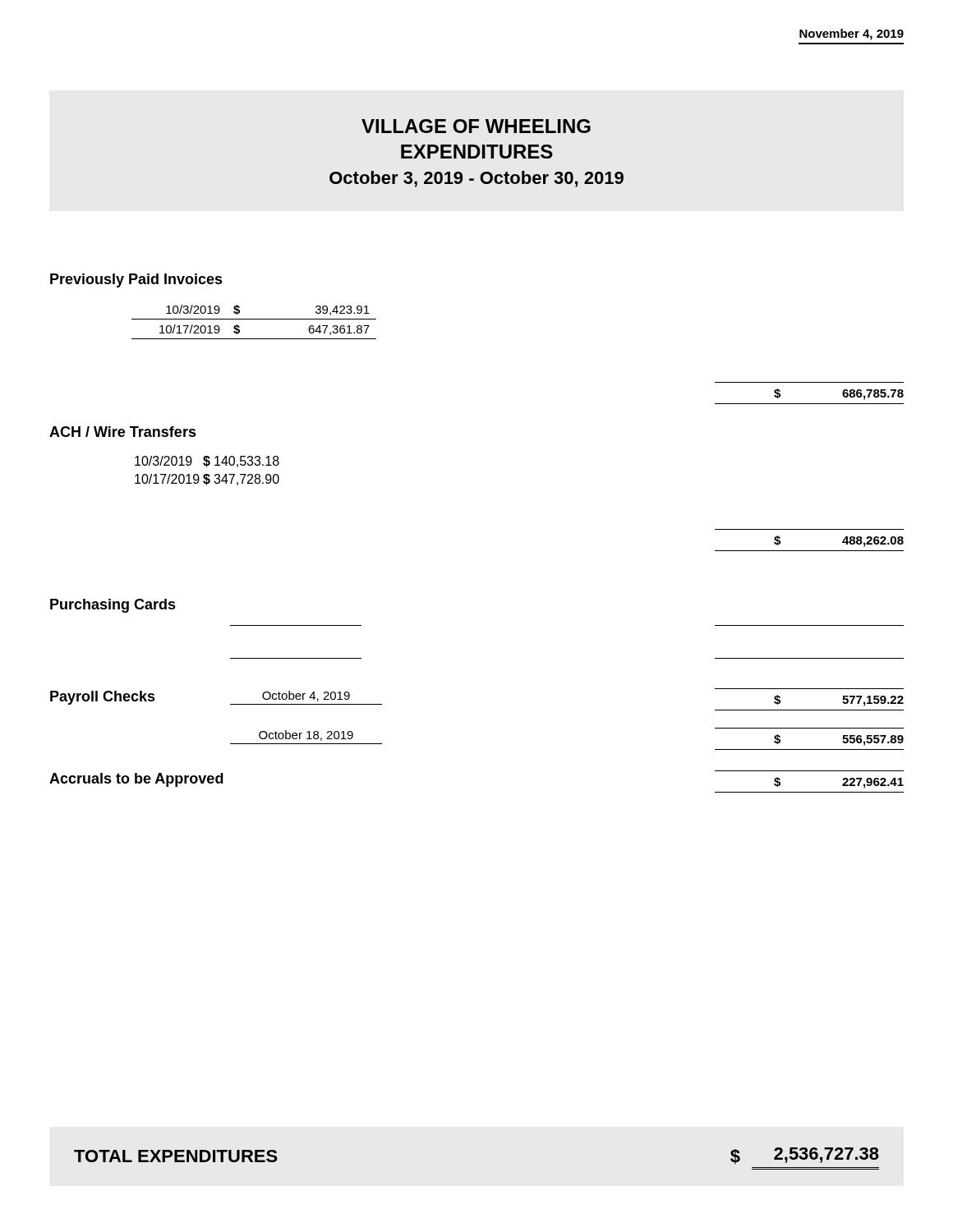Locate the text "October 4, 2019"

(306, 695)
